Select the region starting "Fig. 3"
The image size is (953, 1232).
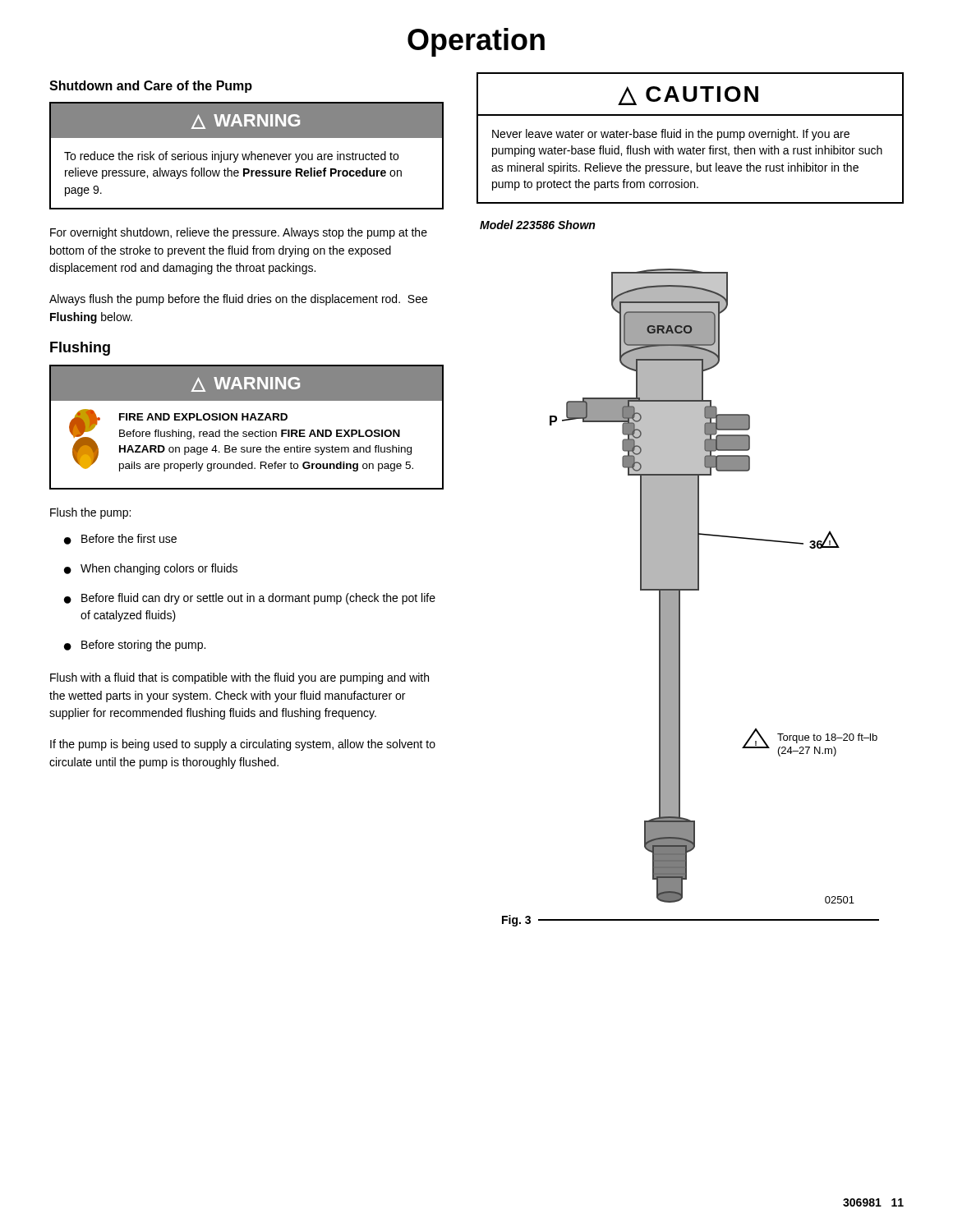tap(690, 920)
